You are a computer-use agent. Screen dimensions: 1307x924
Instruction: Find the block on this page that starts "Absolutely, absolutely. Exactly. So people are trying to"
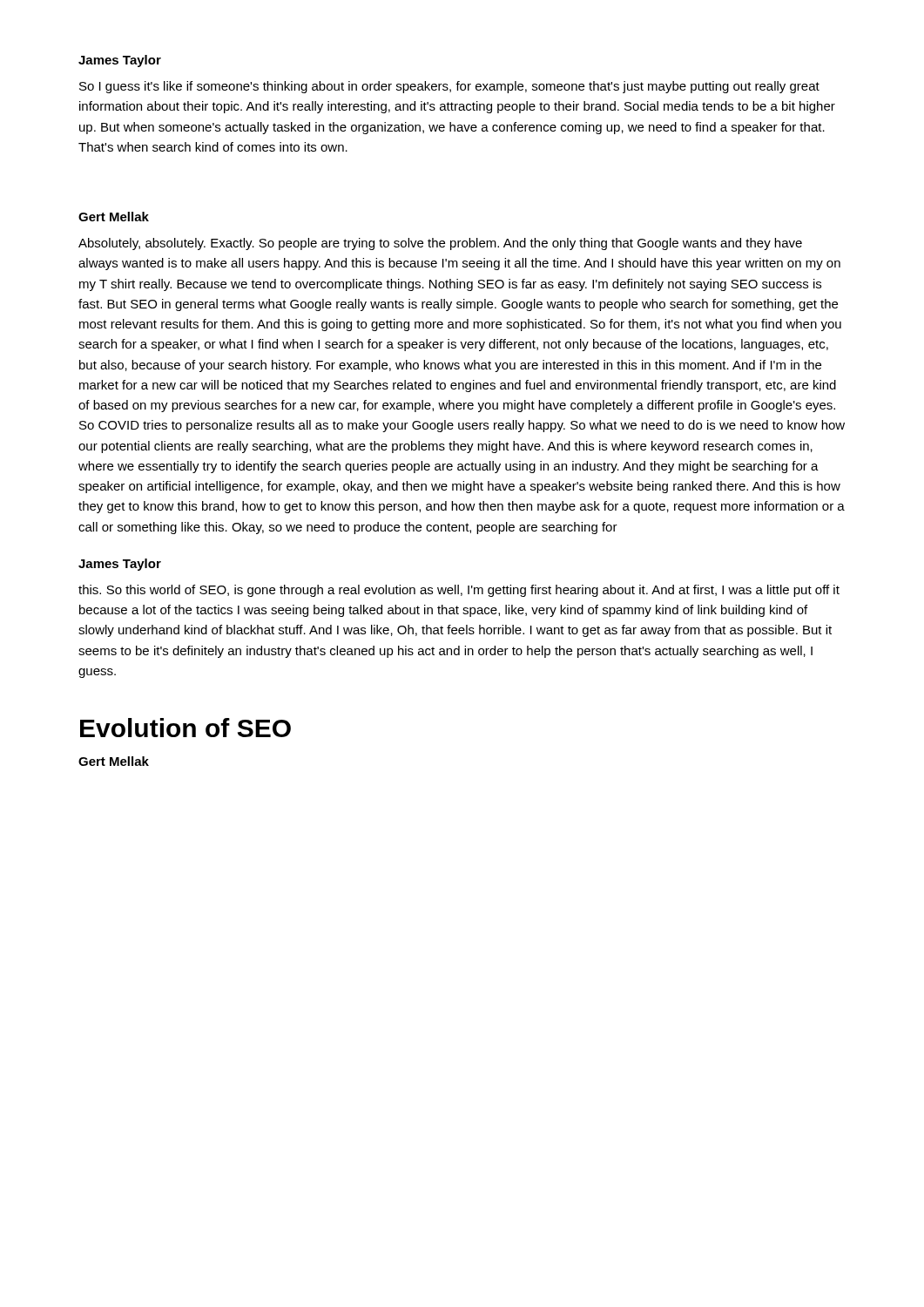tap(462, 384)
